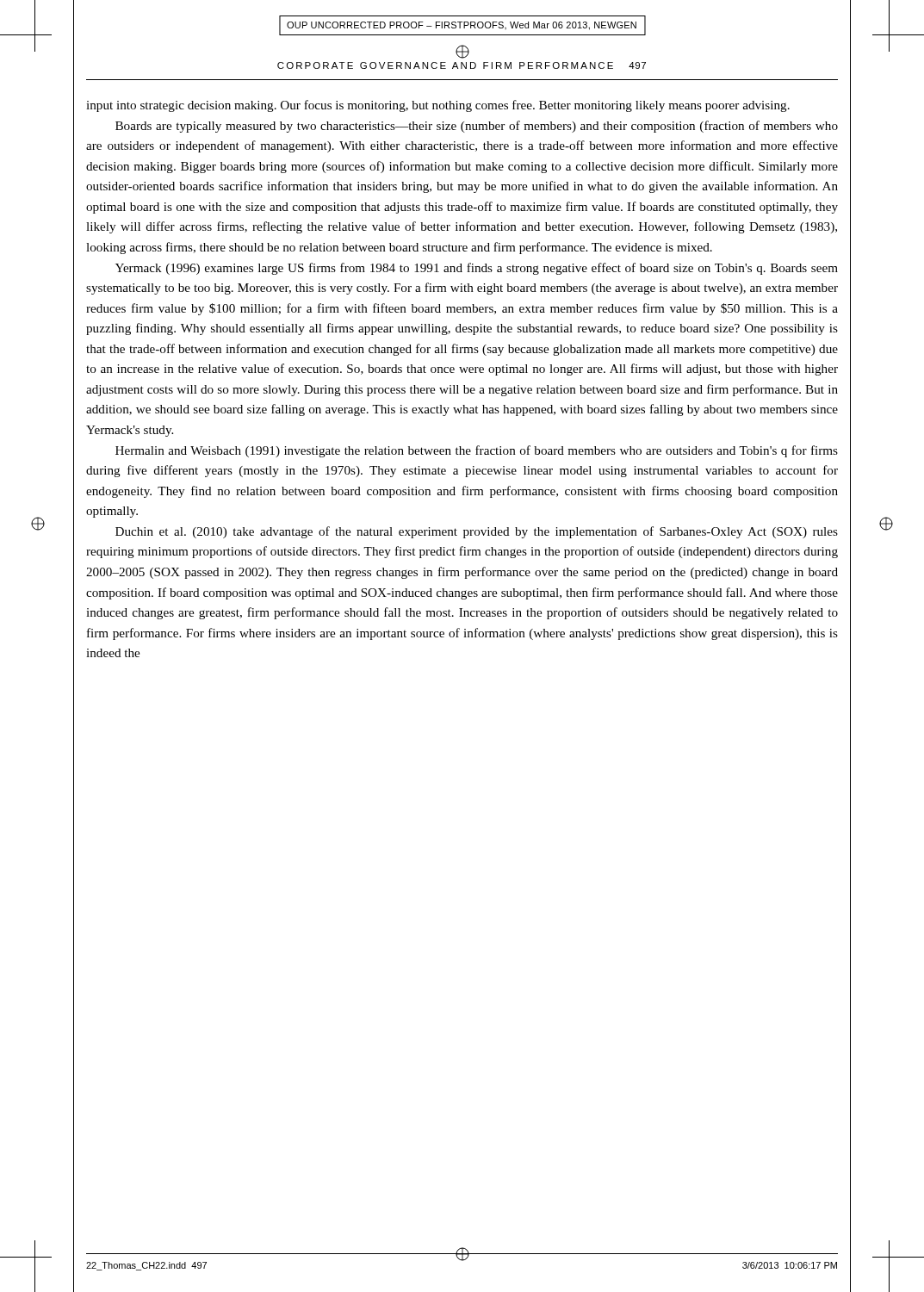Find the block on this page that starts "Boards are typically"

tap(462, 186)
